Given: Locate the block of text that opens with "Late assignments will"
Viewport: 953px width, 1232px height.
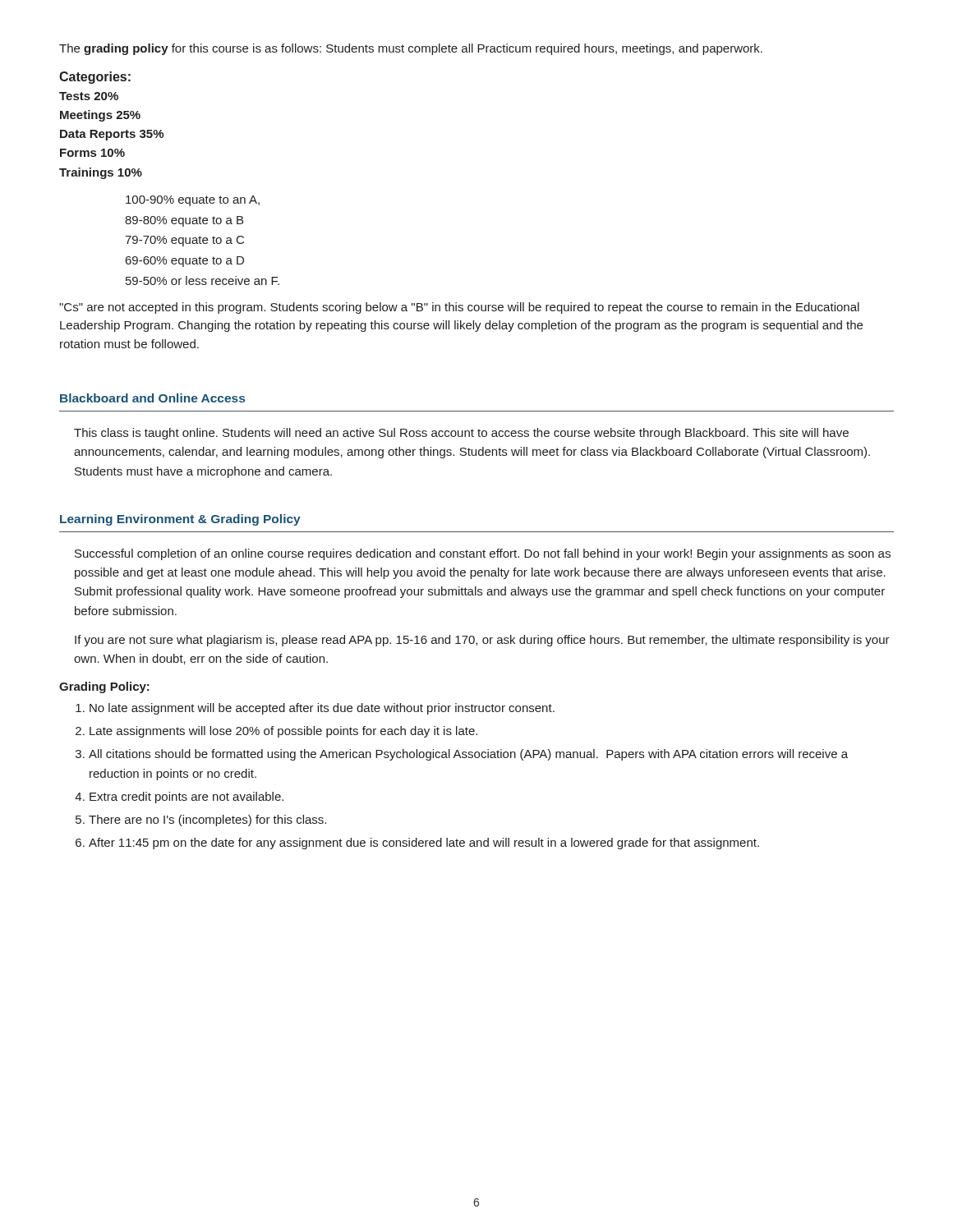Looking at the screenshot, I should [284, 731].
